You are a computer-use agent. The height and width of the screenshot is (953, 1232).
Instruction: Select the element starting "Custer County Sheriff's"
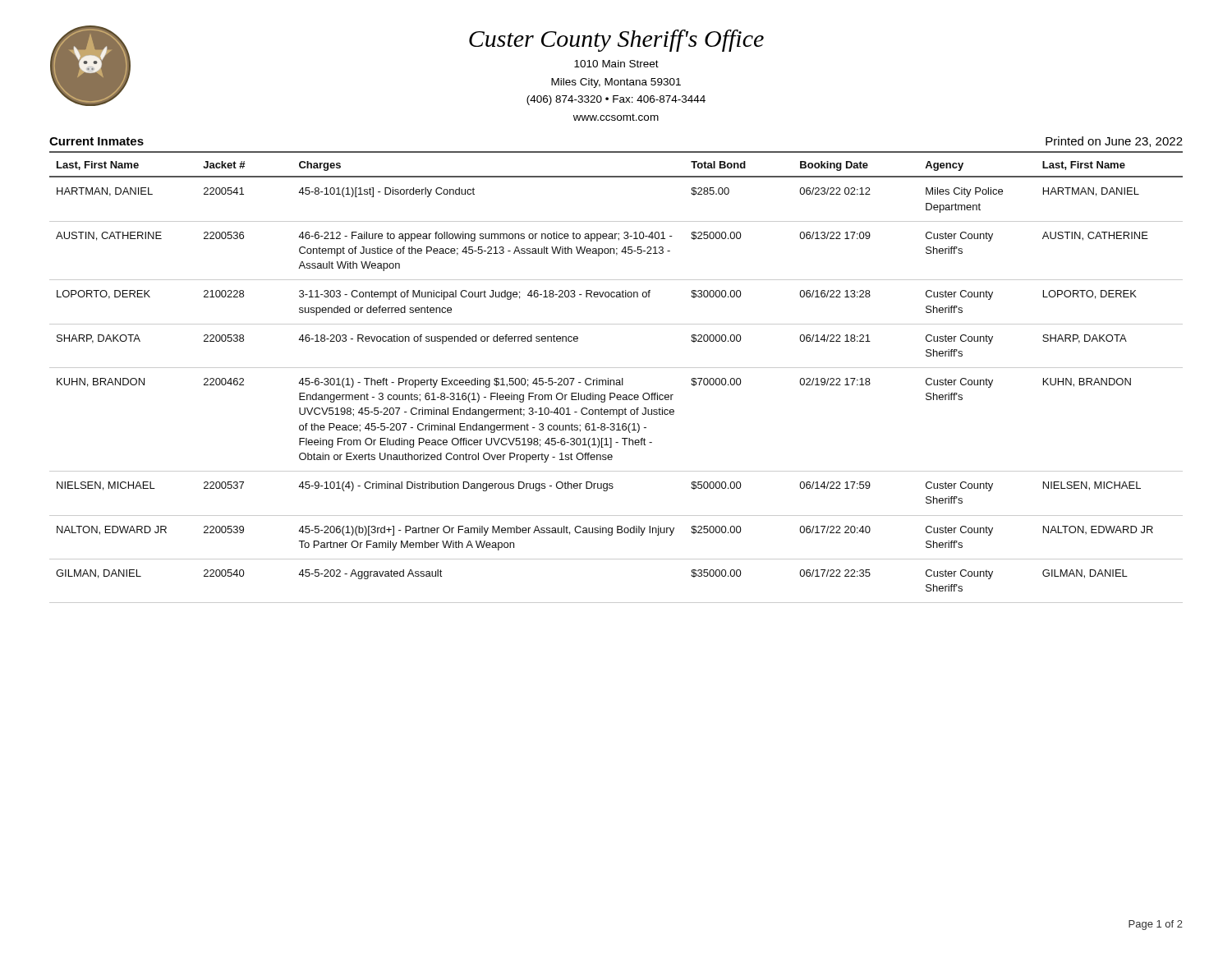[x=616, y=75]
